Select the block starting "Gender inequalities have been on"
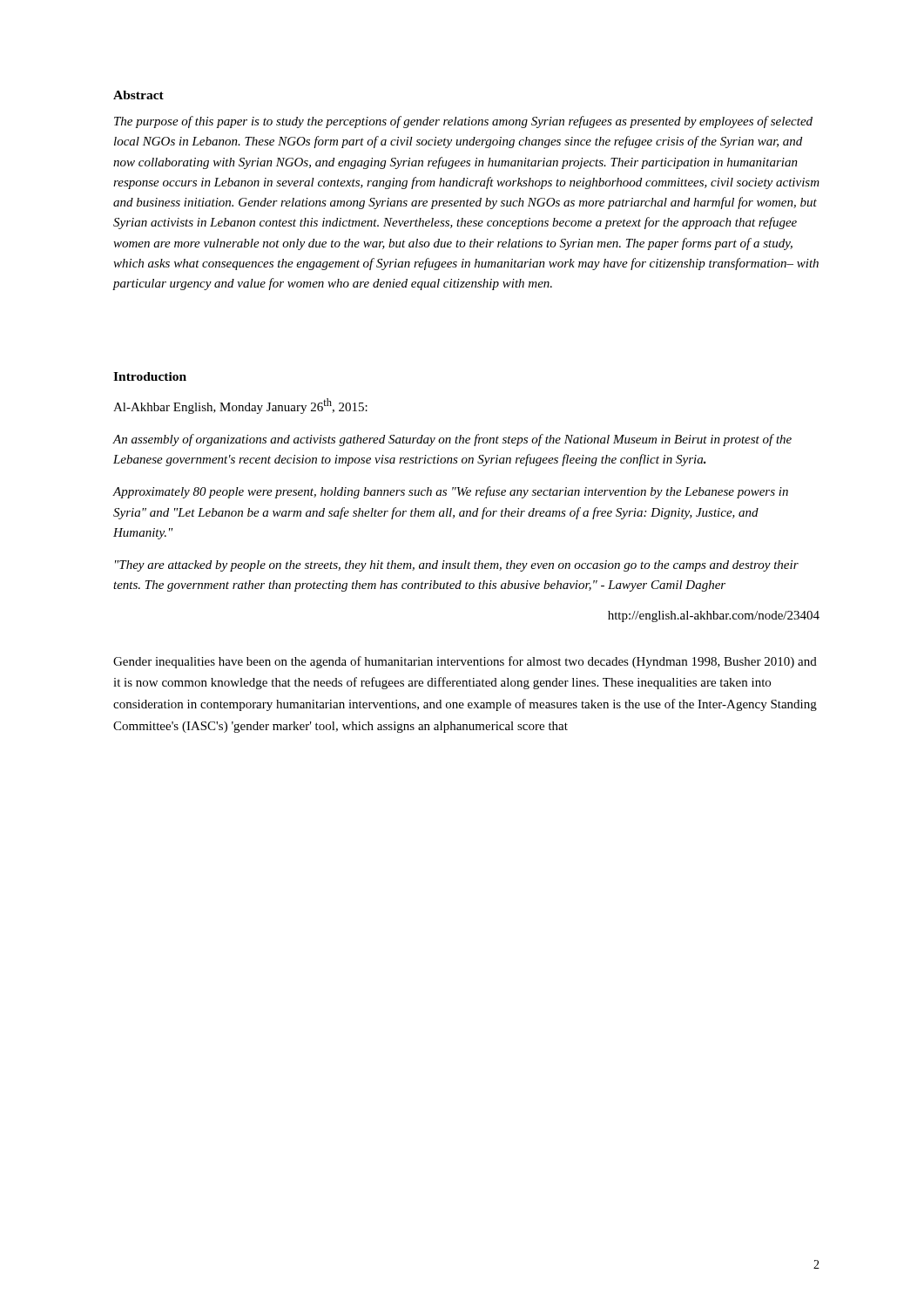 (x=465, y=693)
